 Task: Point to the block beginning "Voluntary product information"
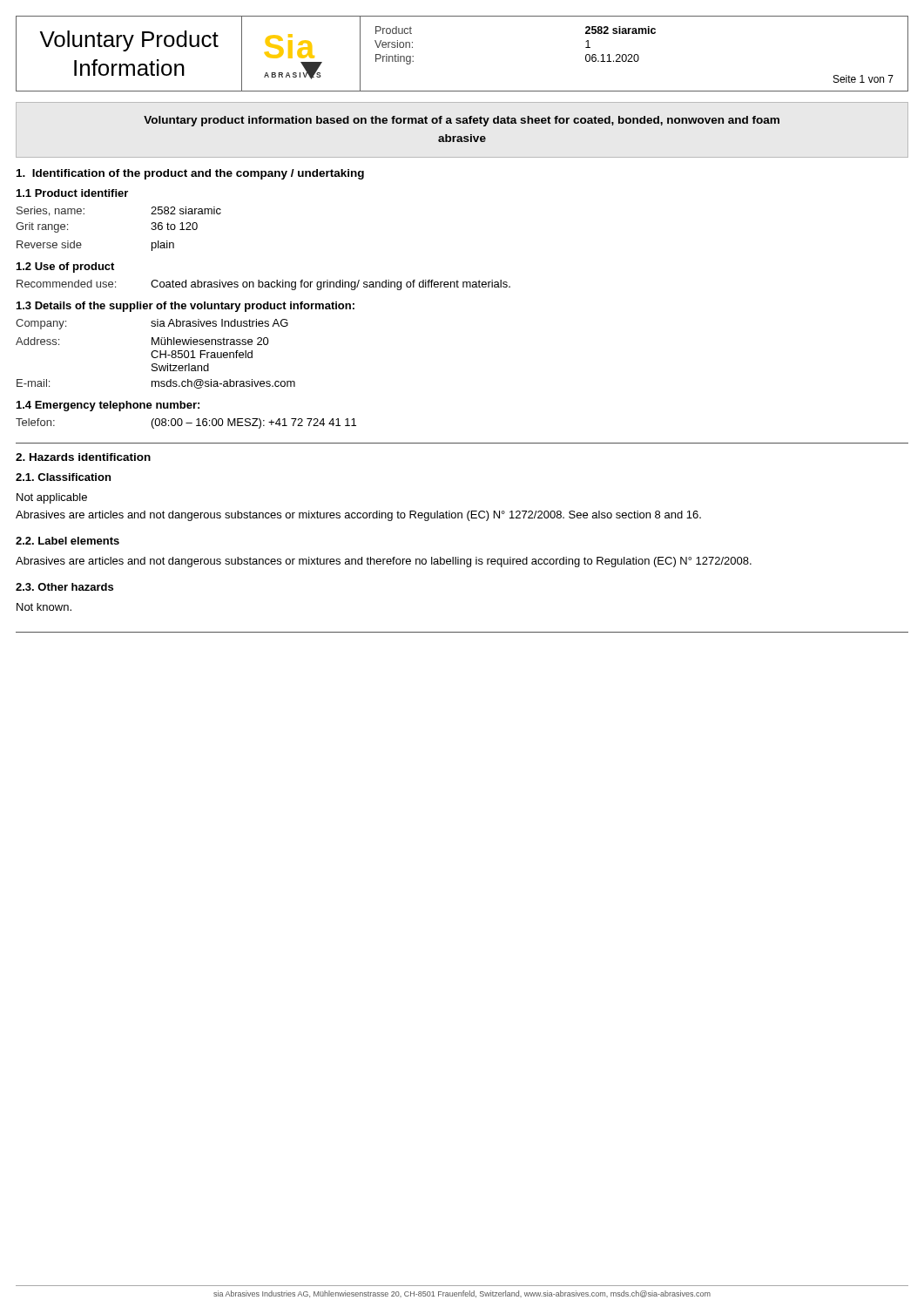462,129
